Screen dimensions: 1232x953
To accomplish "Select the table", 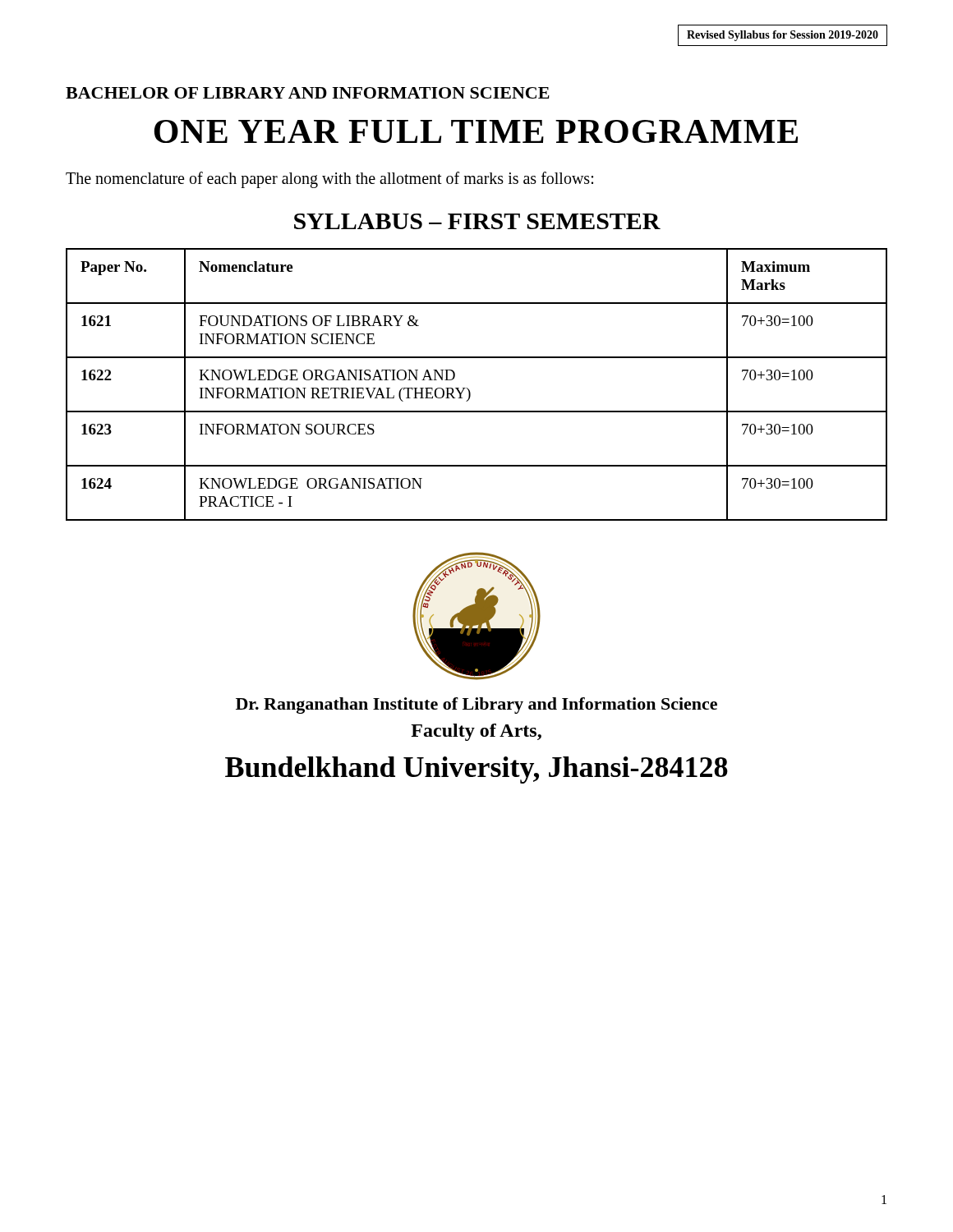I will point(476,384).
